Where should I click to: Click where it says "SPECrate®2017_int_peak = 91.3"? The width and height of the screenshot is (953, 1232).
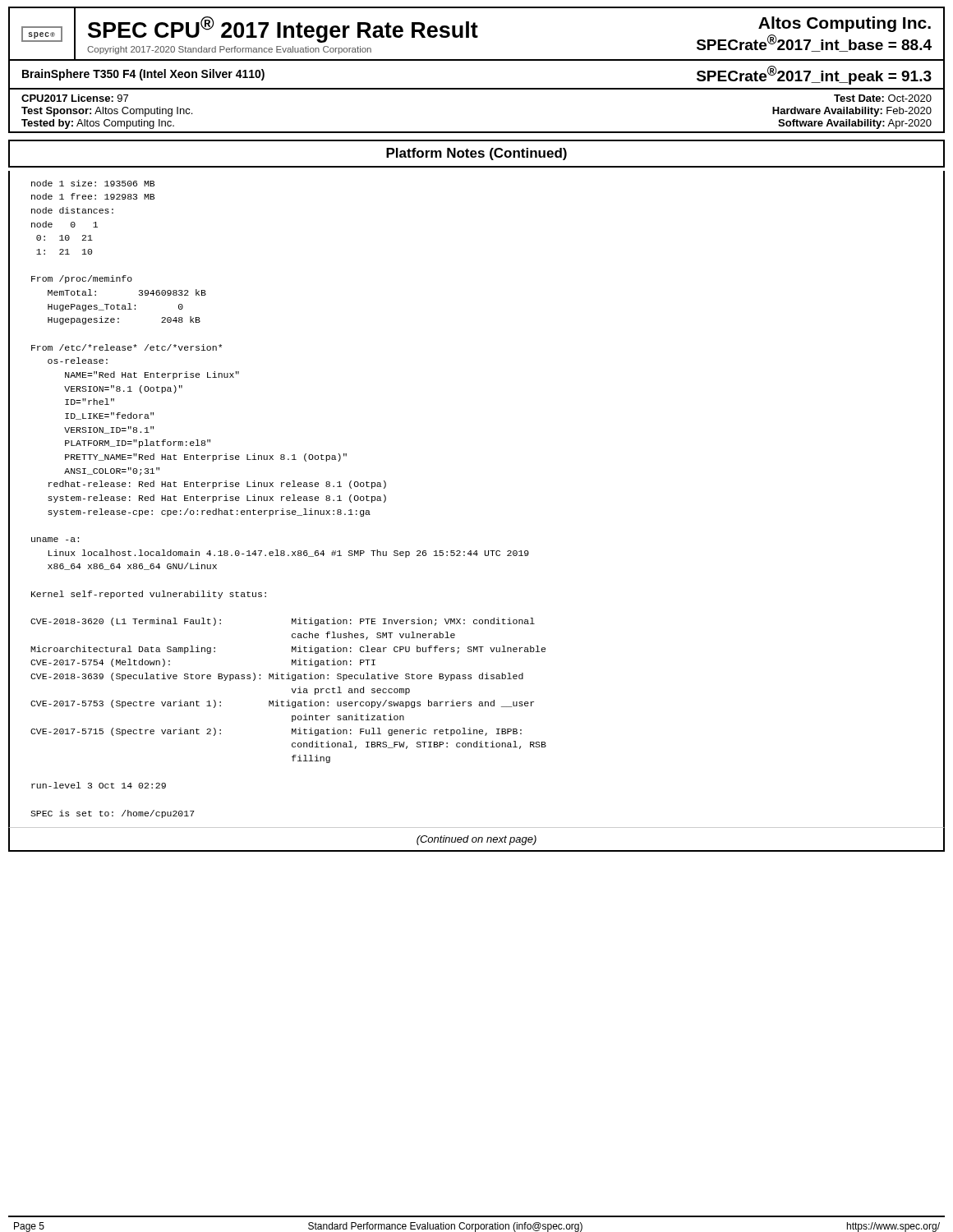814,74
